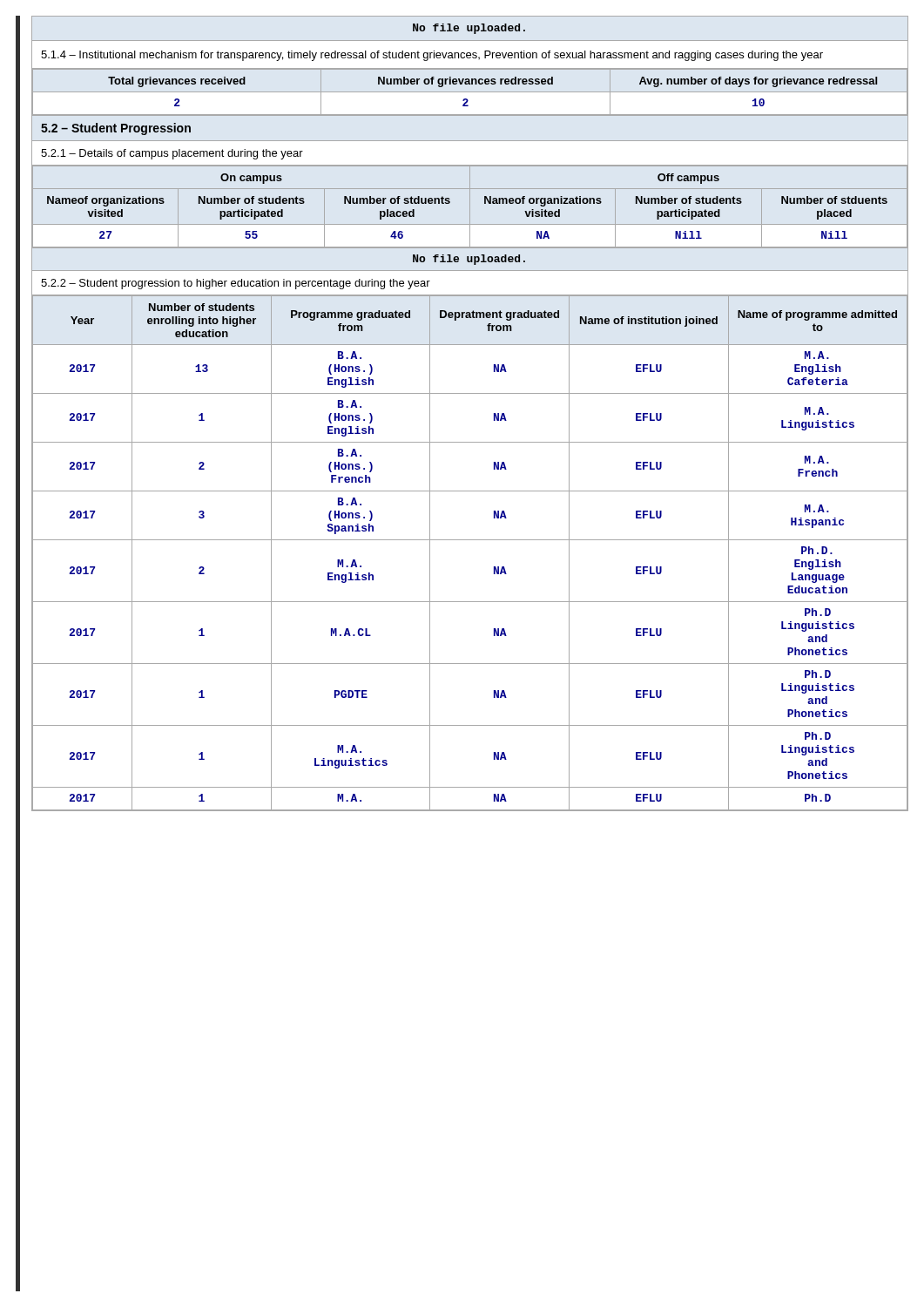Find the table that mentions "Total grievances received"
Screen dimensions: 1307x924
470,92
